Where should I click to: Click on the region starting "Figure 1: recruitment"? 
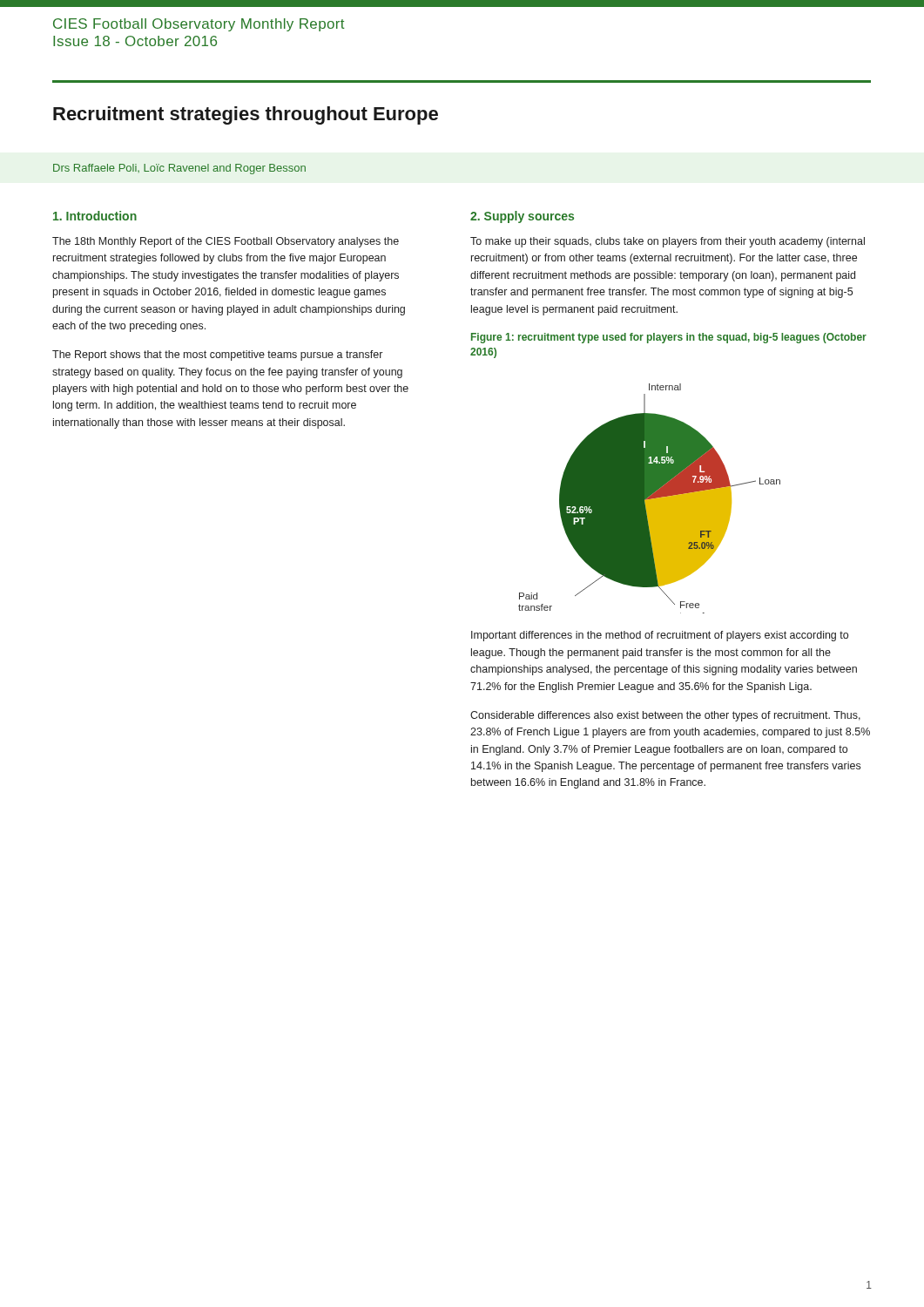point(668,344)
